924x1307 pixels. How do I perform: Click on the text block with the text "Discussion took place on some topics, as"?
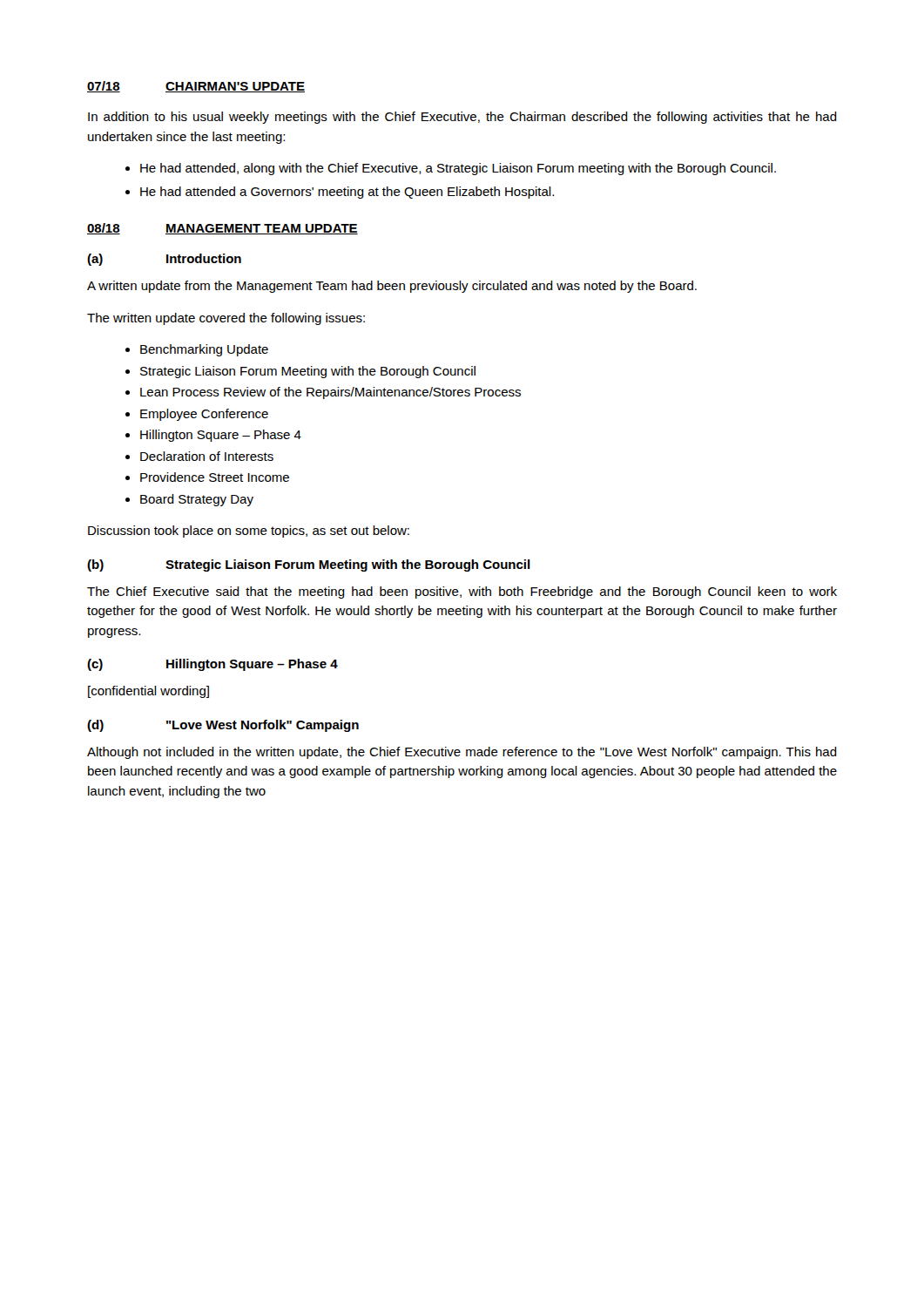[x=249, y=532]
